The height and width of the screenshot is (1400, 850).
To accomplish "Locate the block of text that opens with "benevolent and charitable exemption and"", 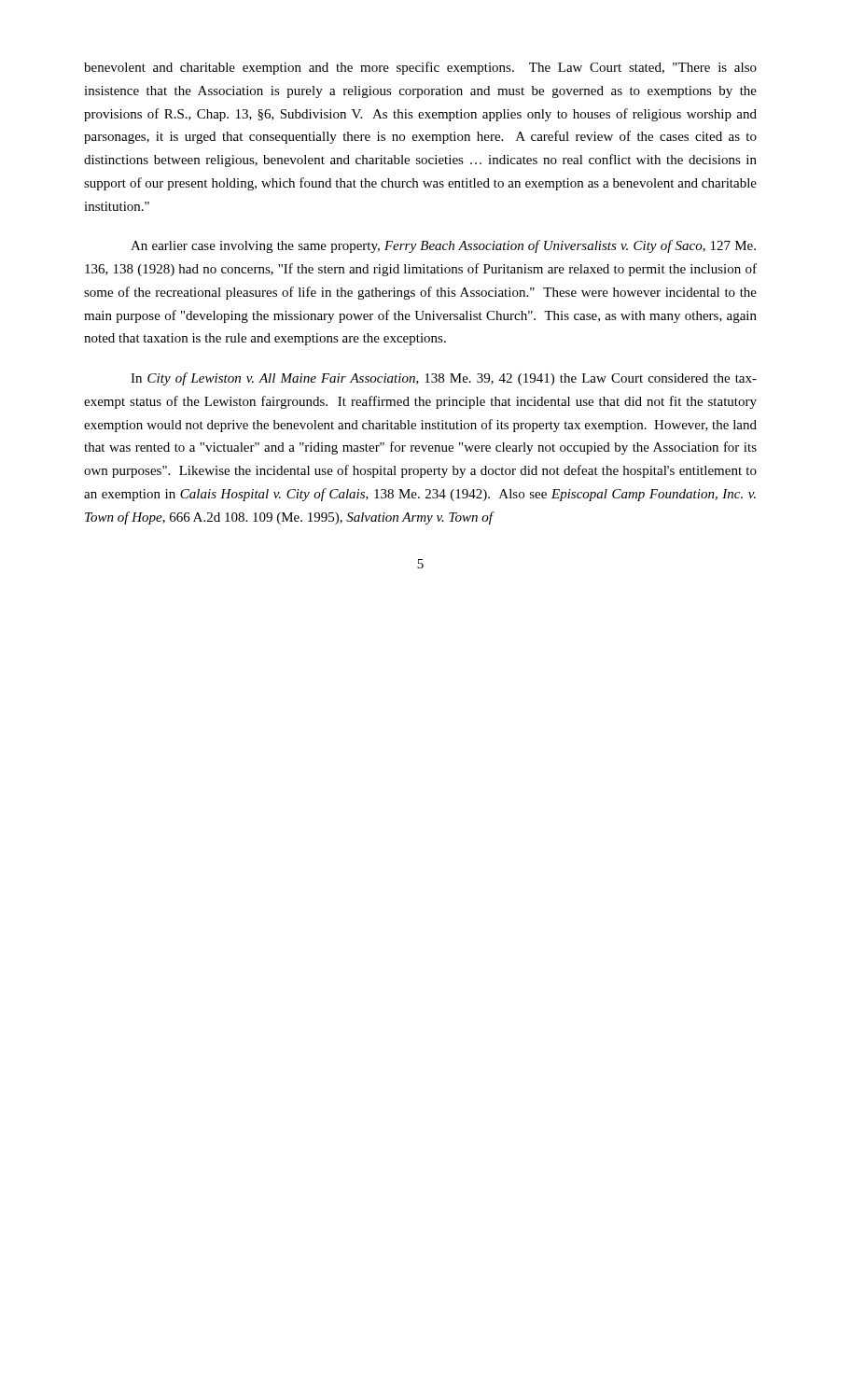I will pyautogui.click(x=420, y=137).
